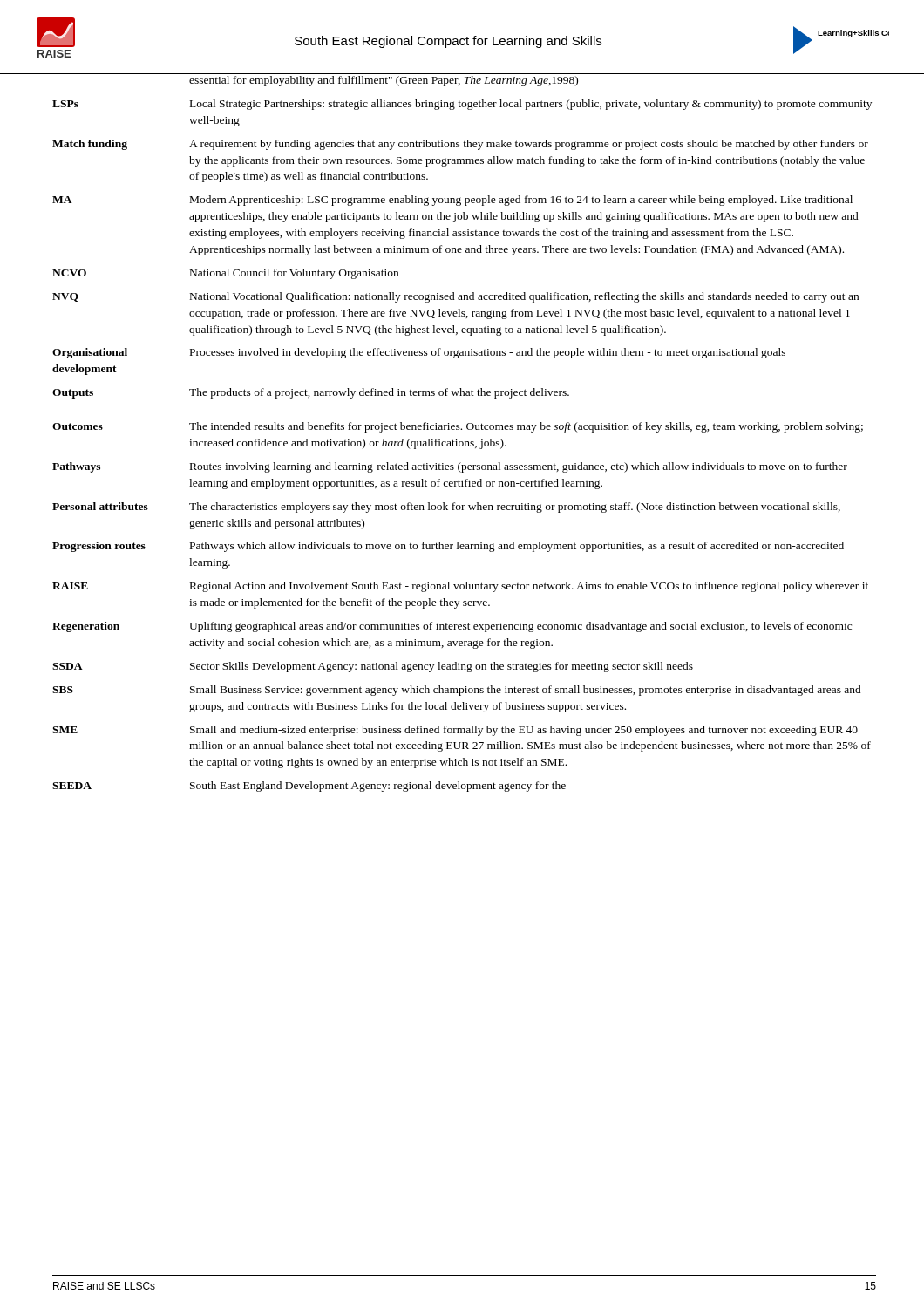
Task: Locate the list item that says "NVQ National Vocational Qualification: nationally recognised"
Action: 464,314
